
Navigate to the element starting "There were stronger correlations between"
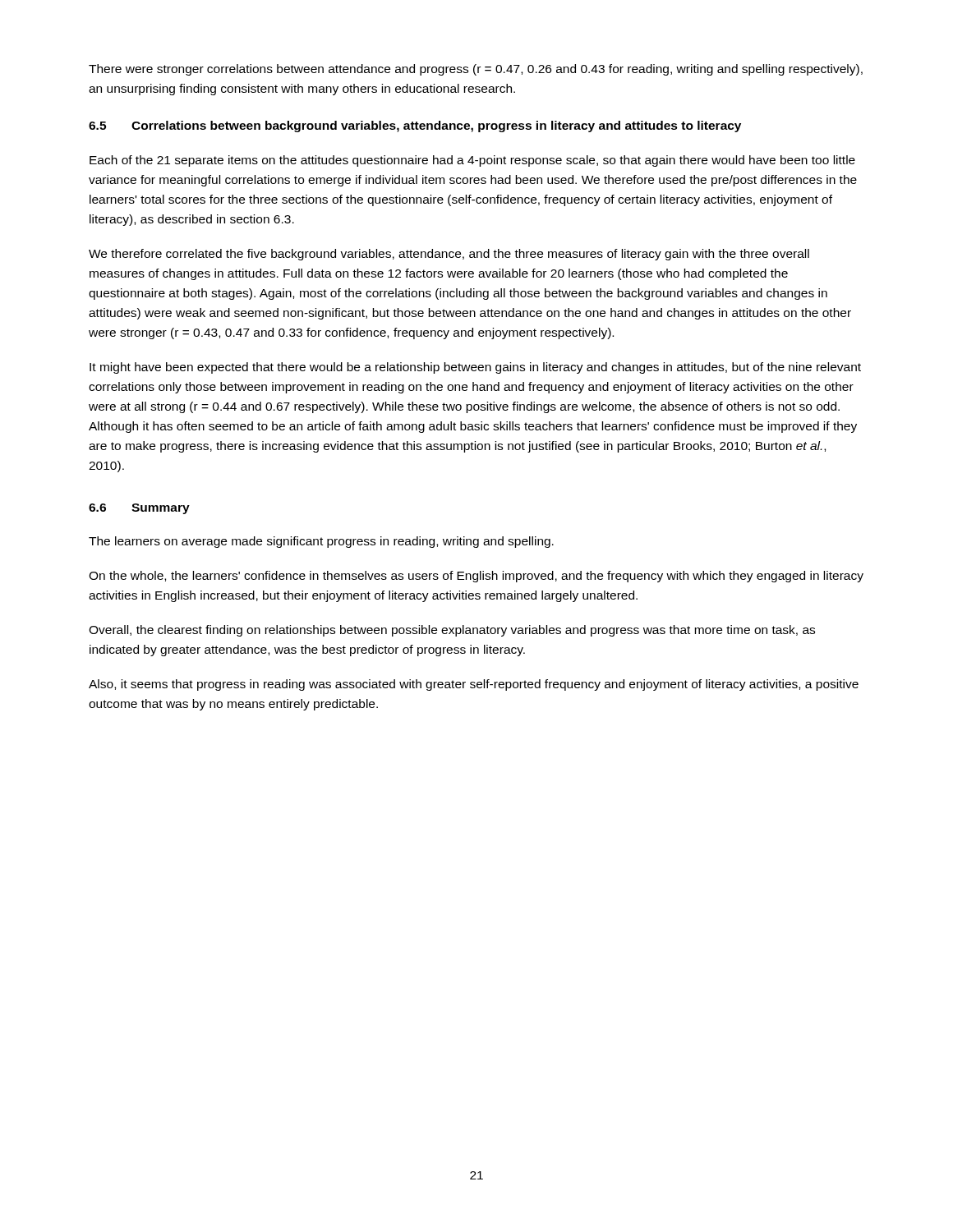pos(476,78)
